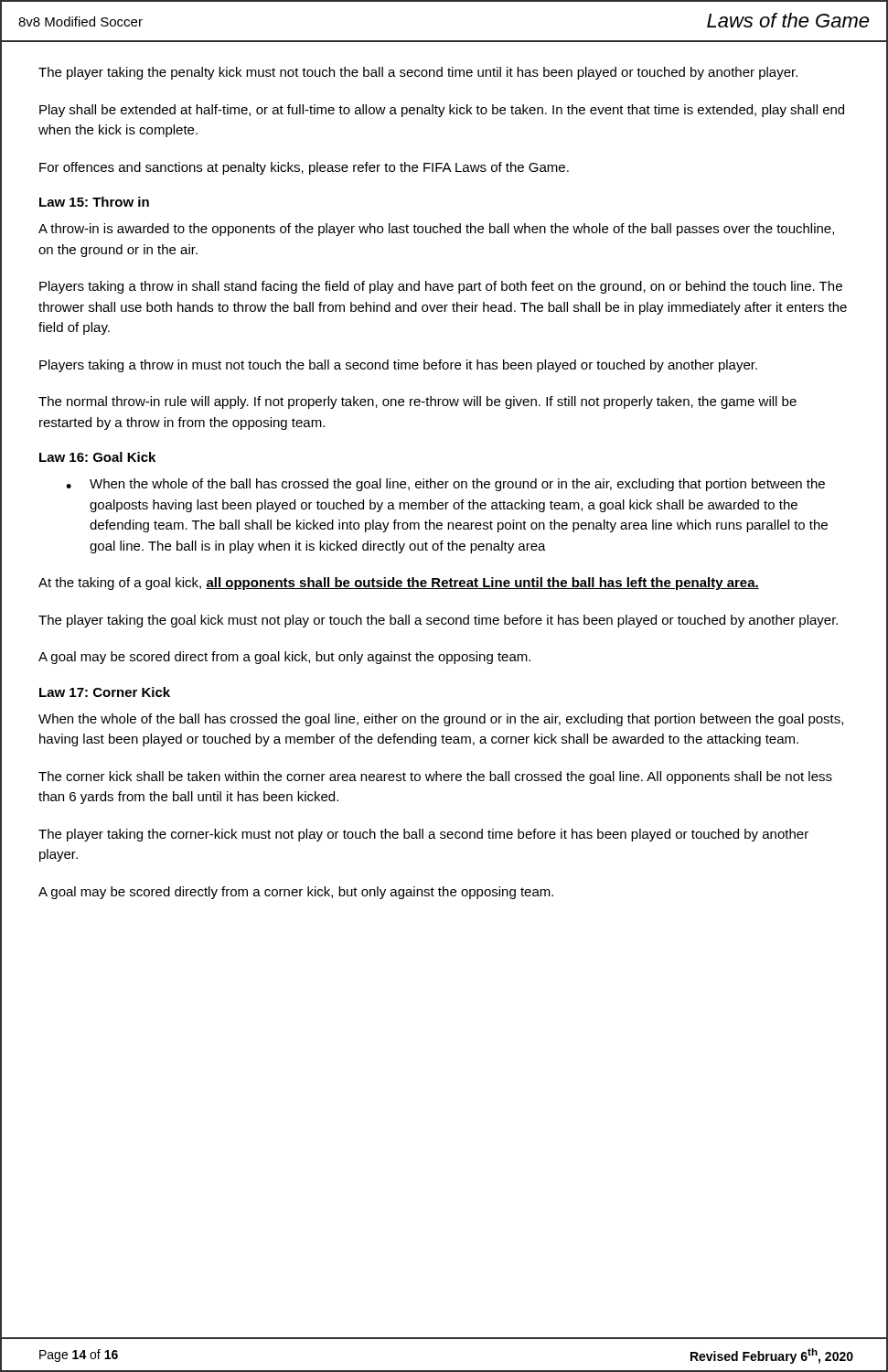The image size is (888, 1372).
Task: Point to the passage starting "When the whole of the ball"
Action: [441, 728]
